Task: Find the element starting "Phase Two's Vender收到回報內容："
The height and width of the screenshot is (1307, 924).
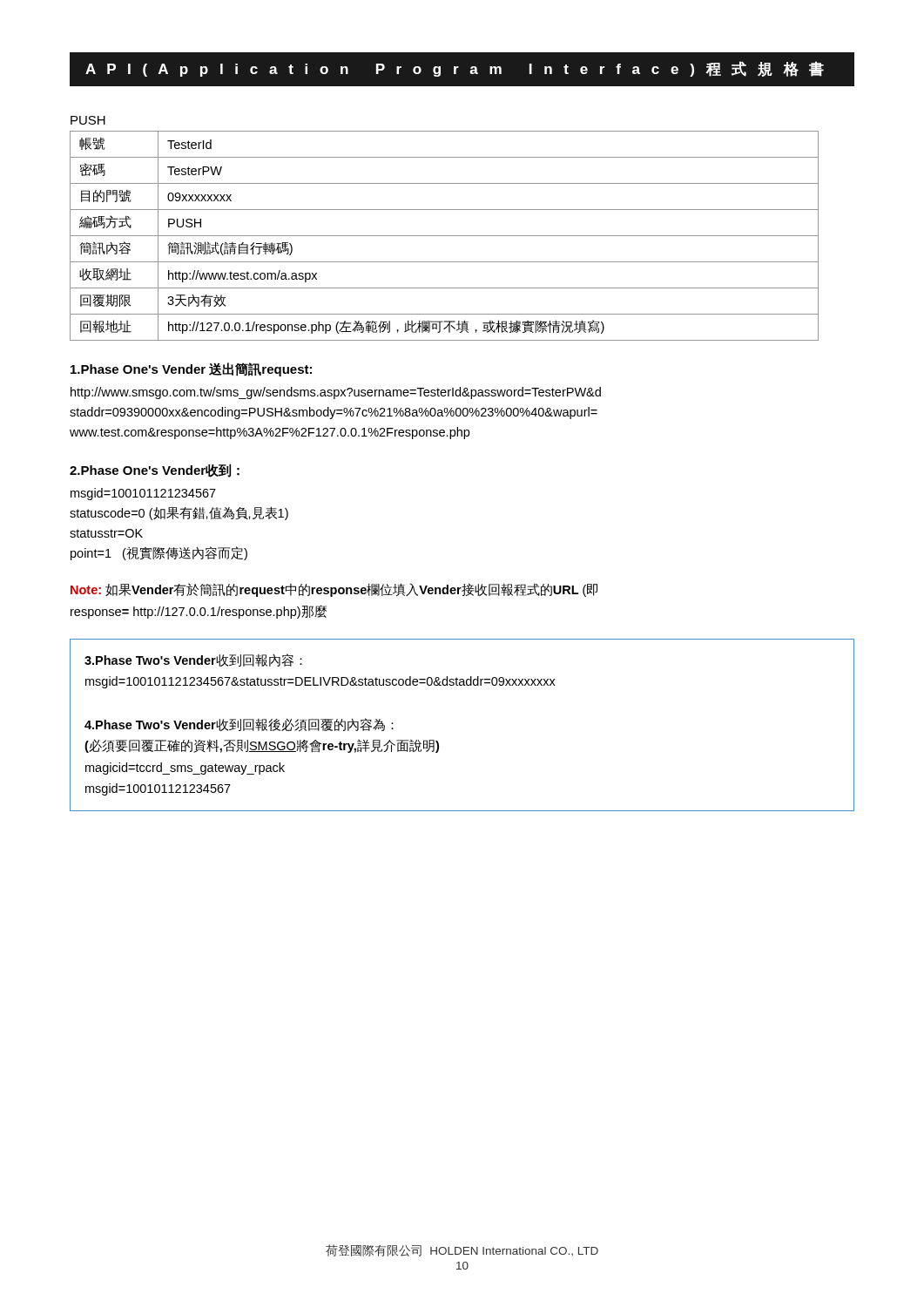Action: coord(462,725)
